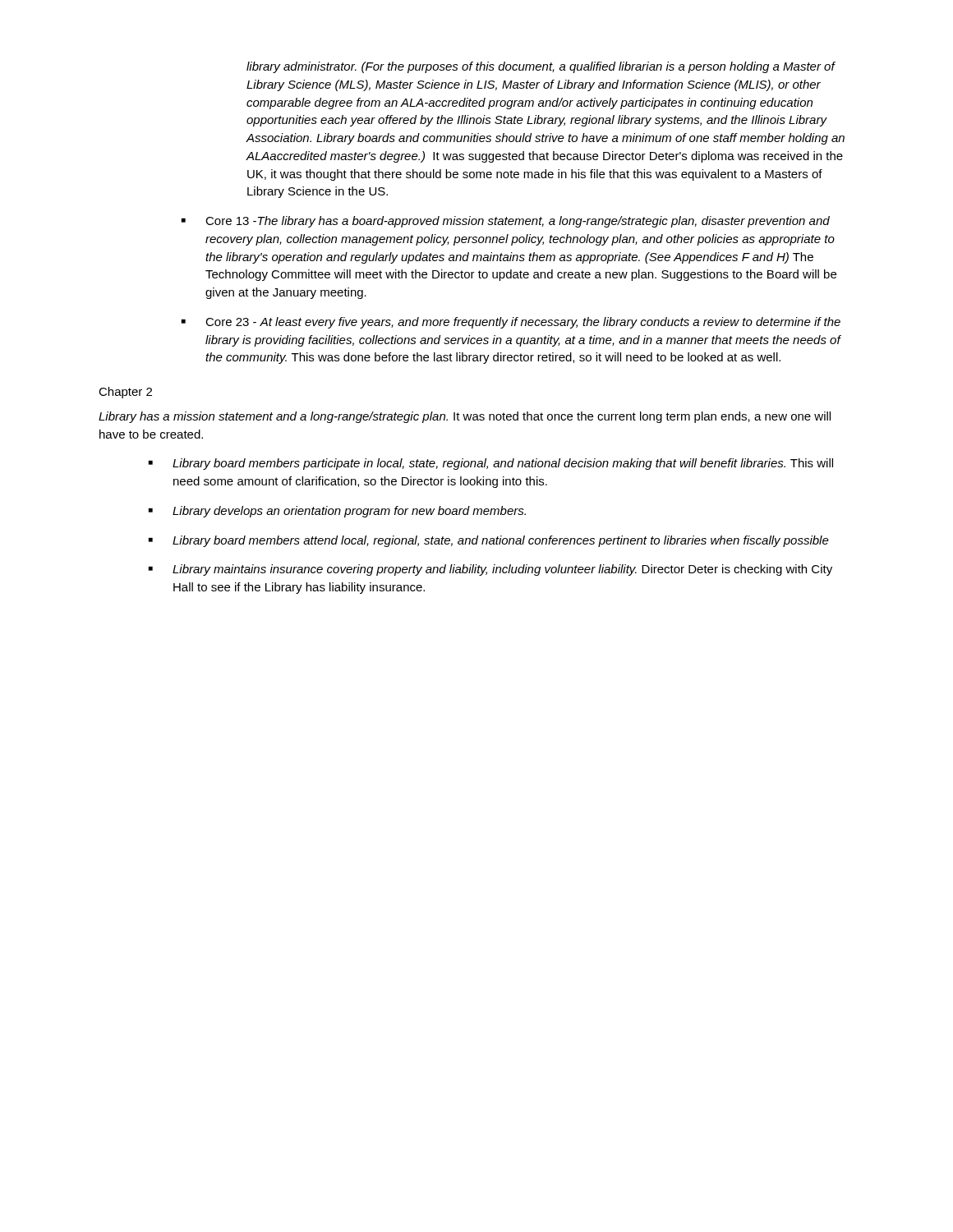The height and width of the screenshot is (1232, 953).
Task: Locate the block of text that opens with "library administrator. (For the purposes of this document,"
Action: pos(546,129)
